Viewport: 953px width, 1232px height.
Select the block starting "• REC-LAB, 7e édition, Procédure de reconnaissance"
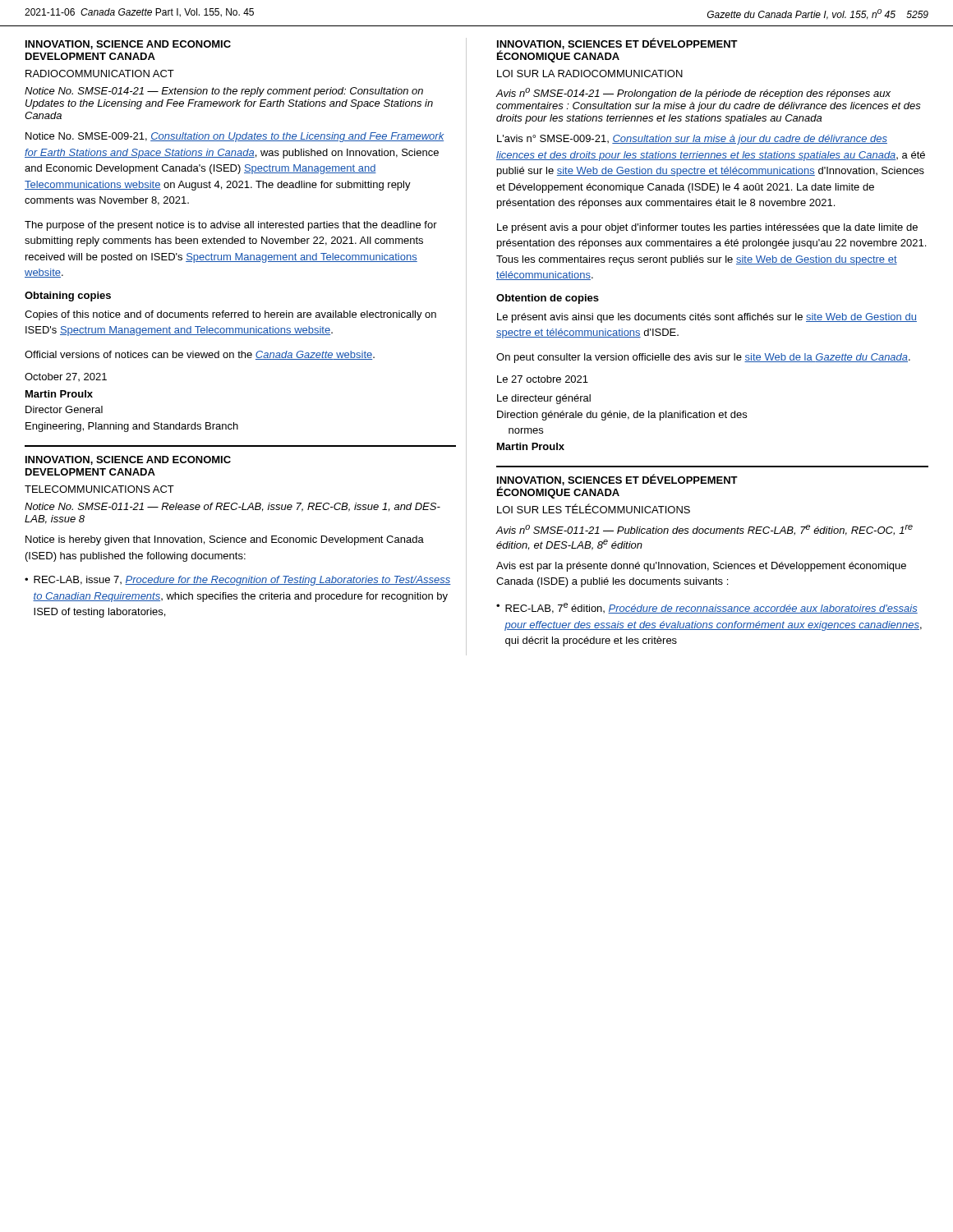pos(712,623)
